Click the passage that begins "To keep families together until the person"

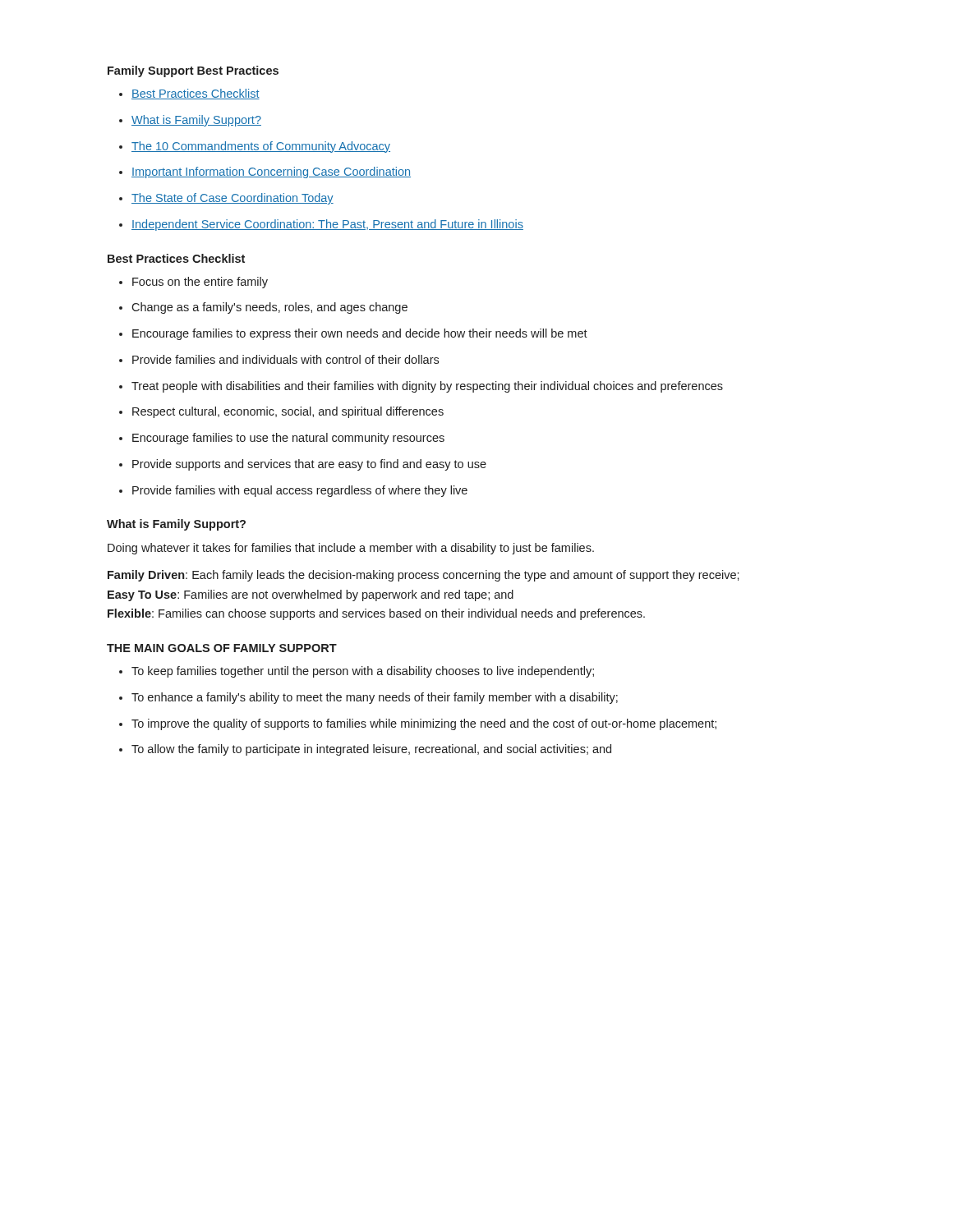(x=476, y=711)
